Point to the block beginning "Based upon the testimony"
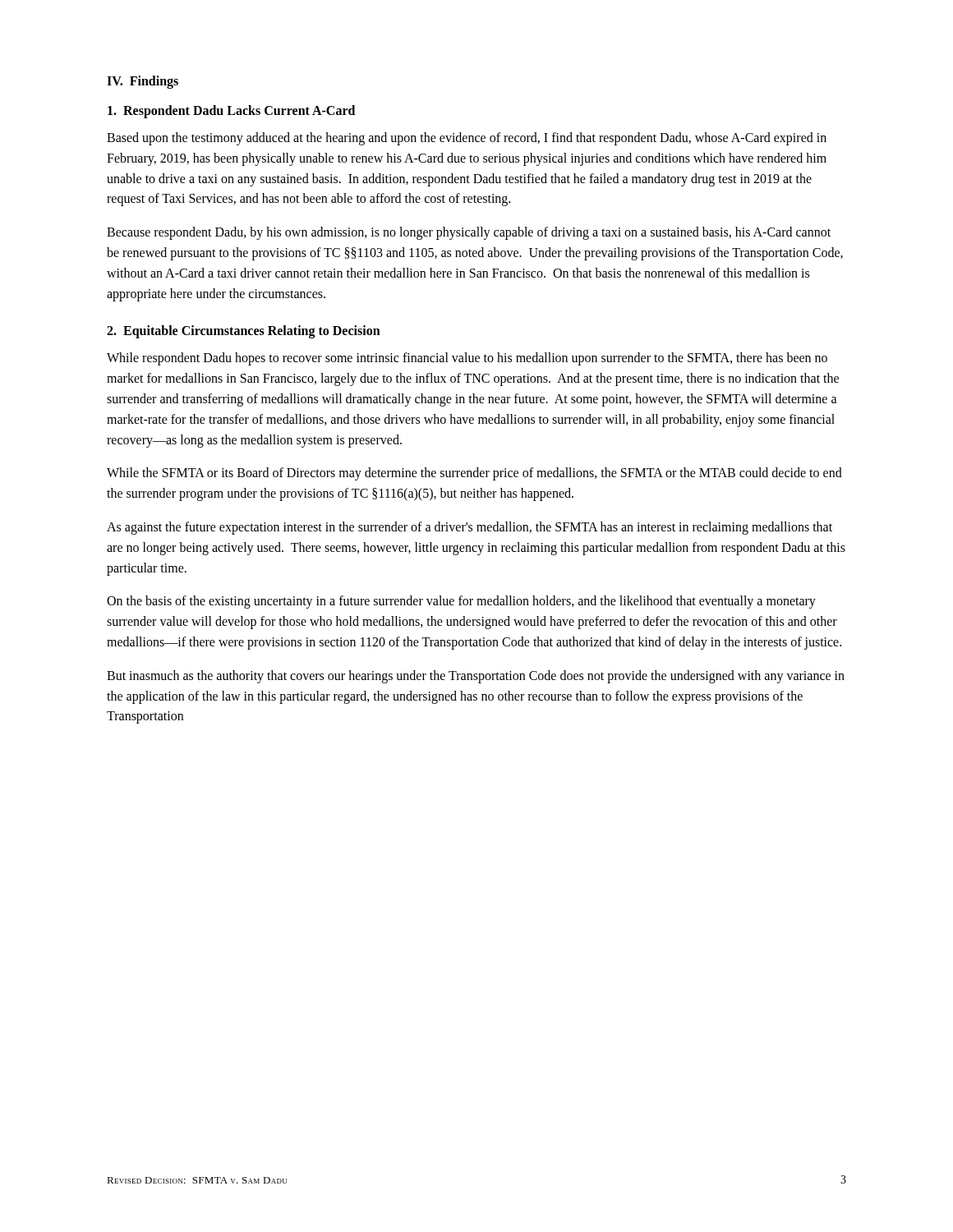 (467, 168)
